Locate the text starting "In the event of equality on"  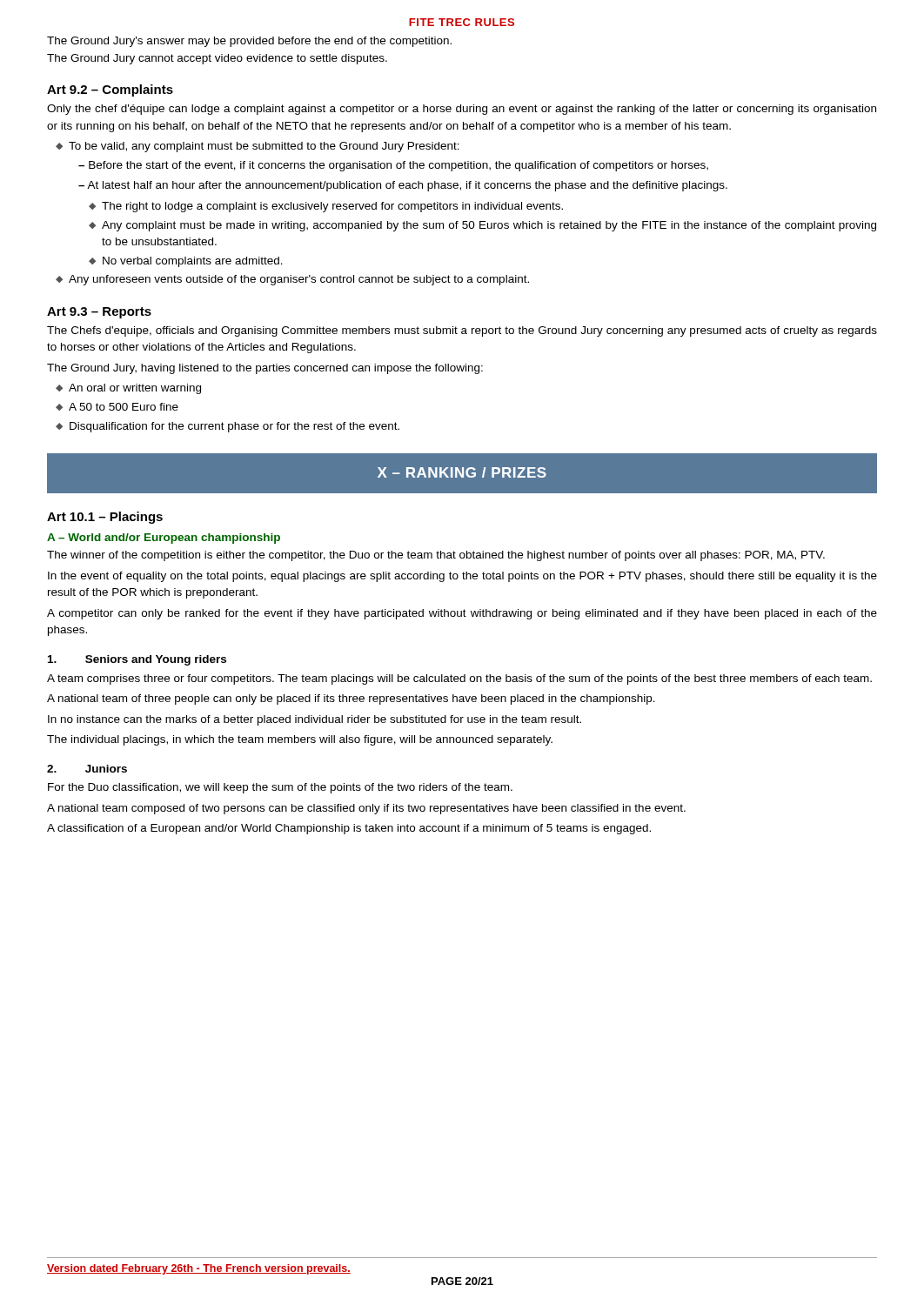point(462,584)
